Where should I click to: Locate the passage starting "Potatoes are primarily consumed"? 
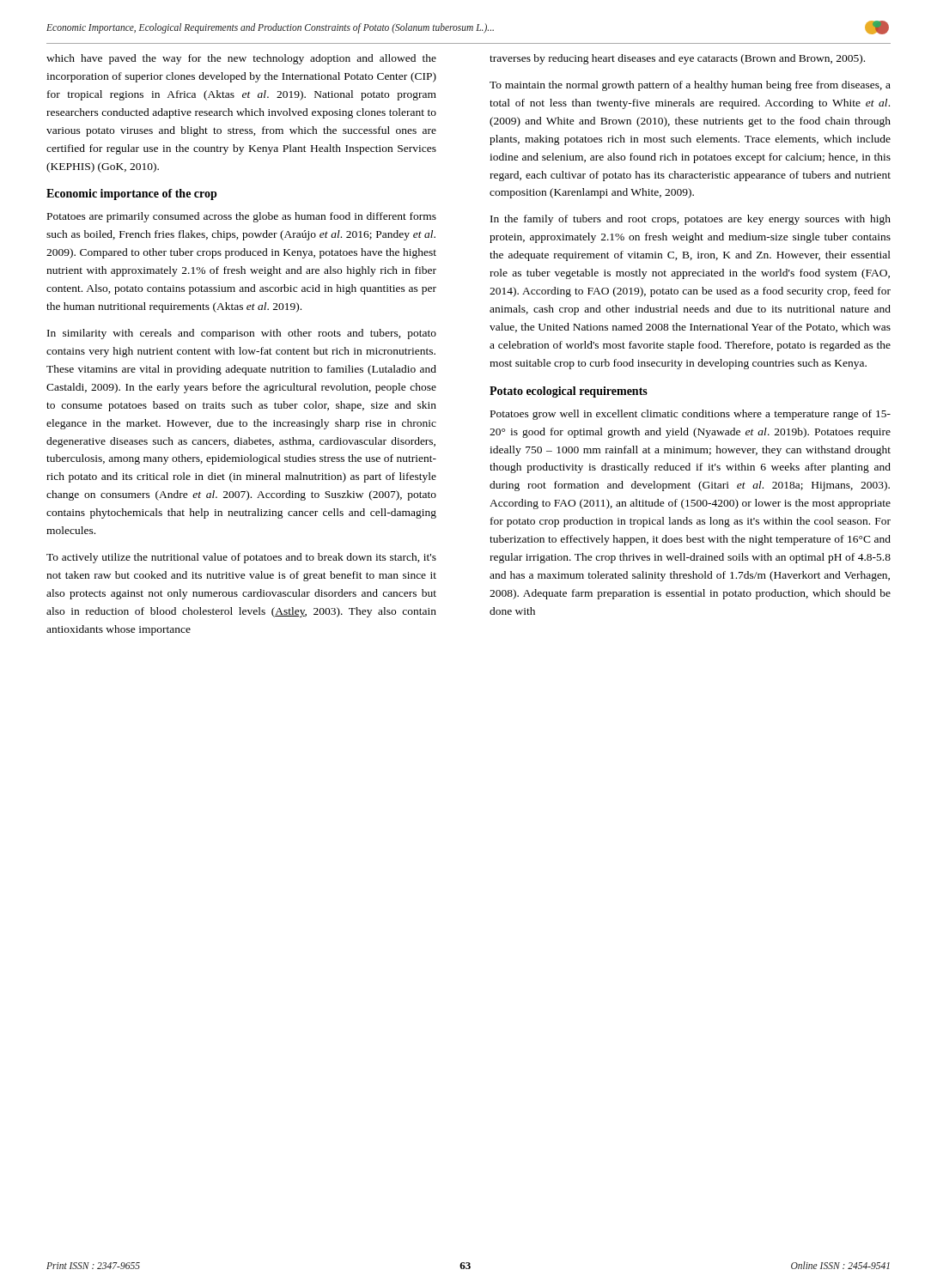(x=241, y=262)
